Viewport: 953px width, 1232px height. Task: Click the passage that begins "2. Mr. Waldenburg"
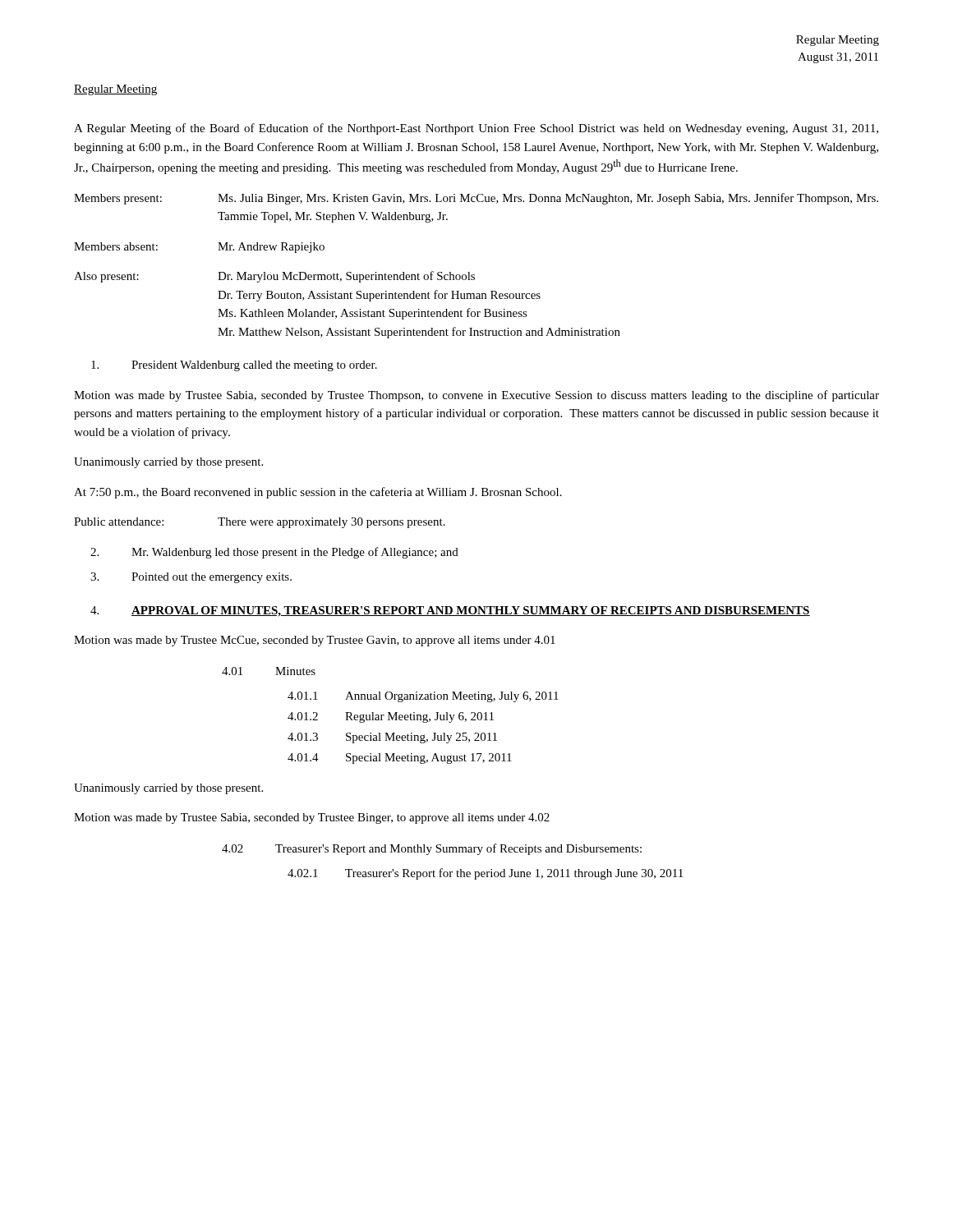point(274,553)
